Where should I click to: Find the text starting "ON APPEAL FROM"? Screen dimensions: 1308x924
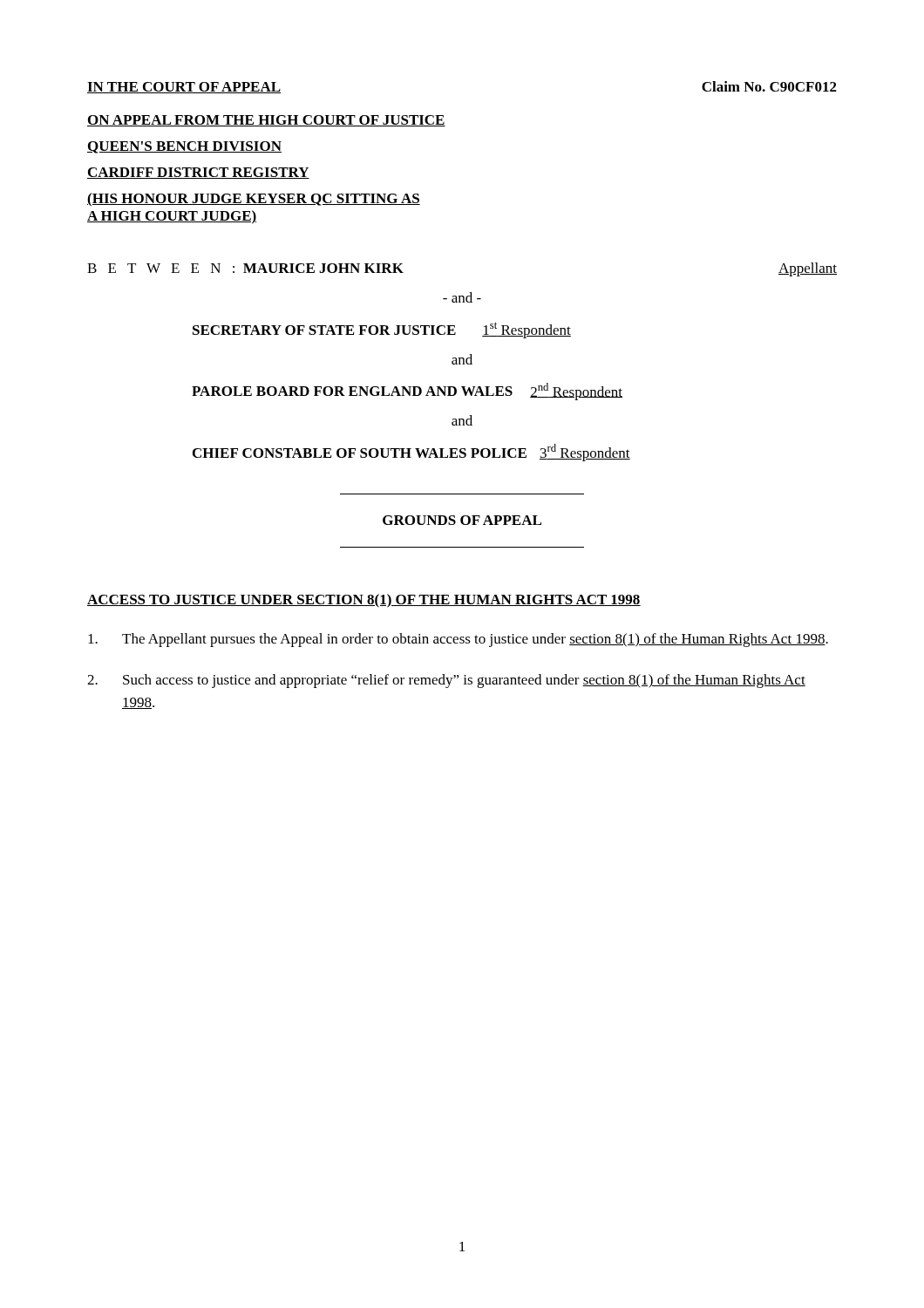point(266,120)
